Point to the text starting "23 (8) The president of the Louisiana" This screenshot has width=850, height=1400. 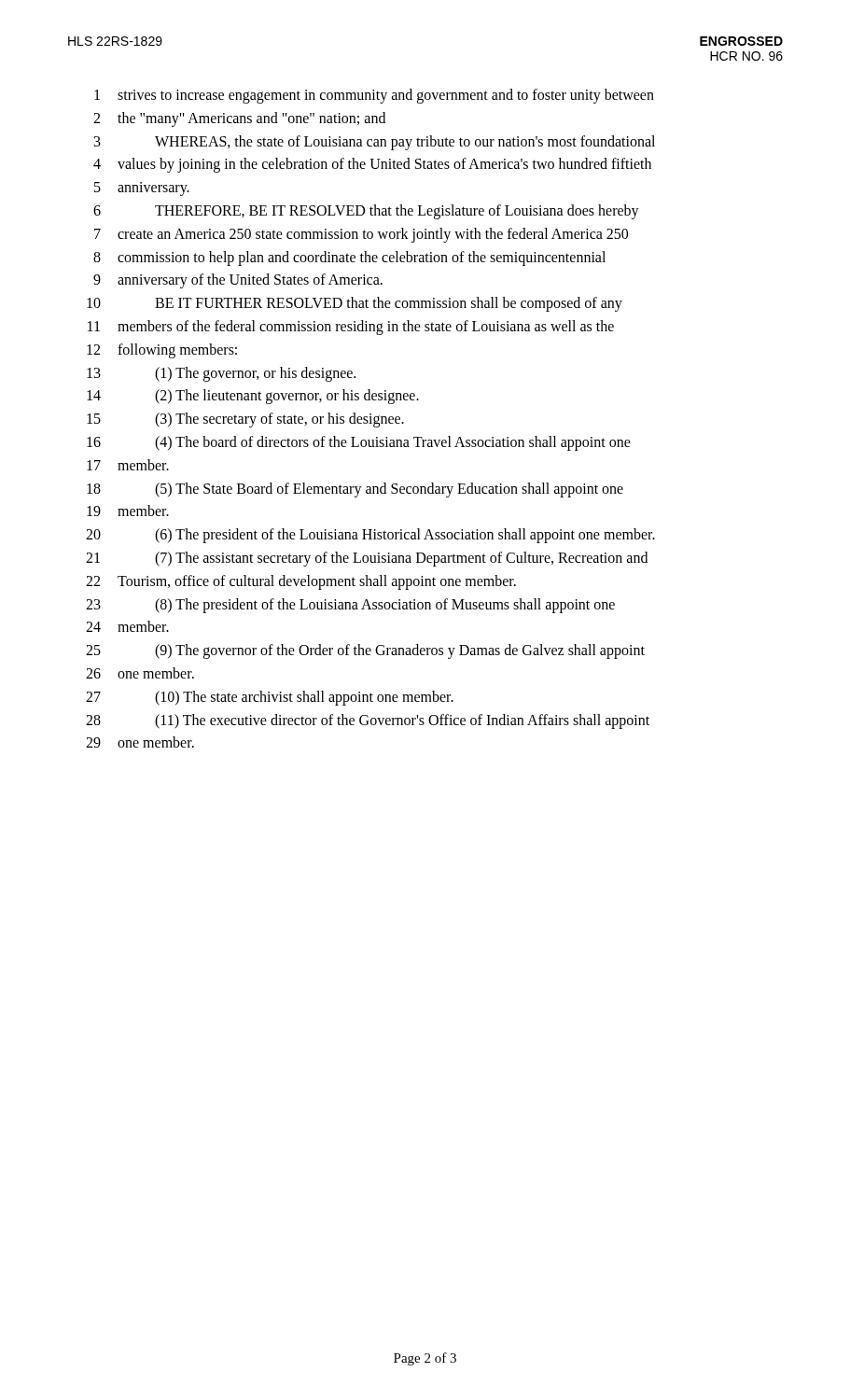[425, 605]
